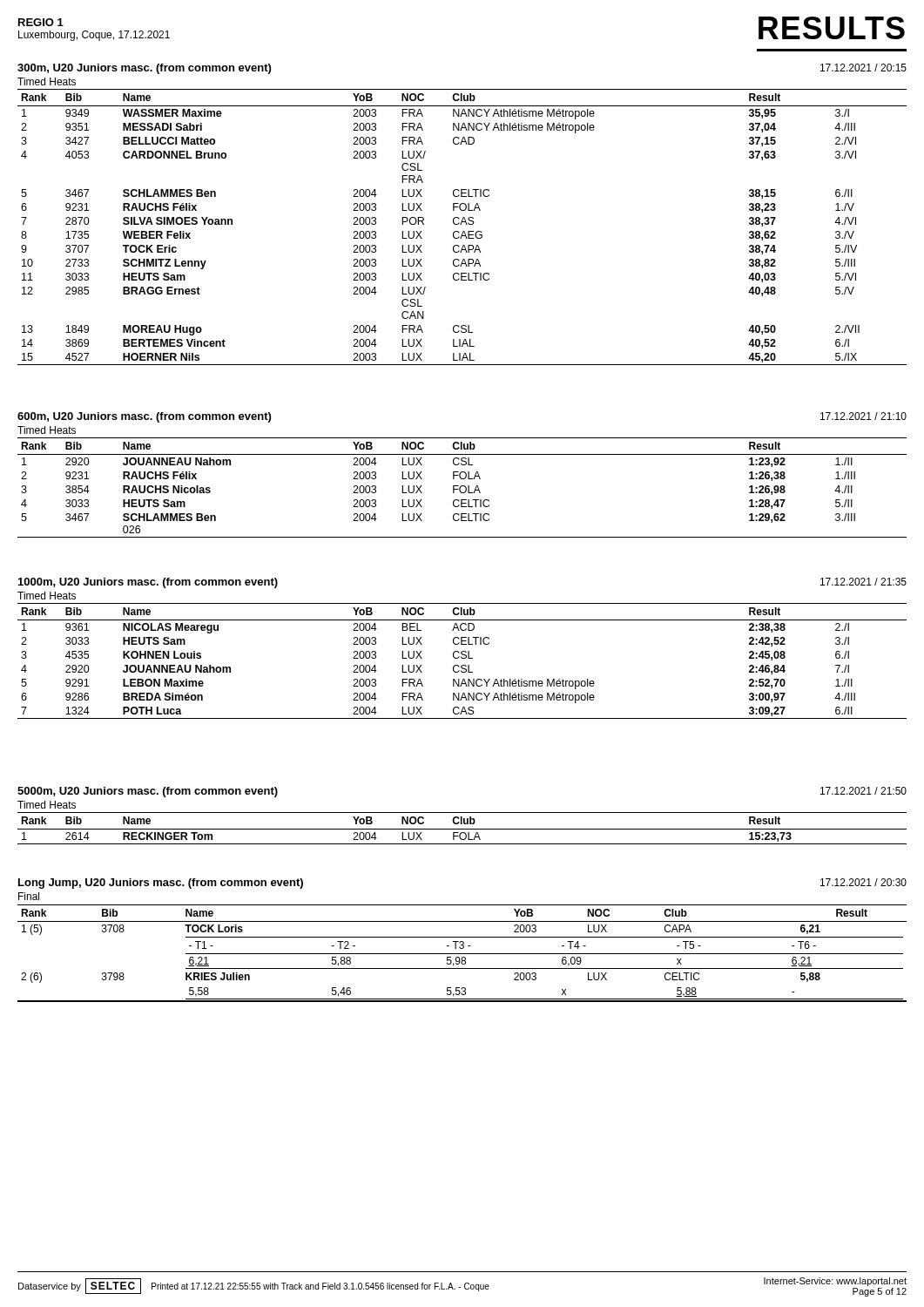
Task: Locate the table with the text "1 (5)"
Action: coord(462,953)
